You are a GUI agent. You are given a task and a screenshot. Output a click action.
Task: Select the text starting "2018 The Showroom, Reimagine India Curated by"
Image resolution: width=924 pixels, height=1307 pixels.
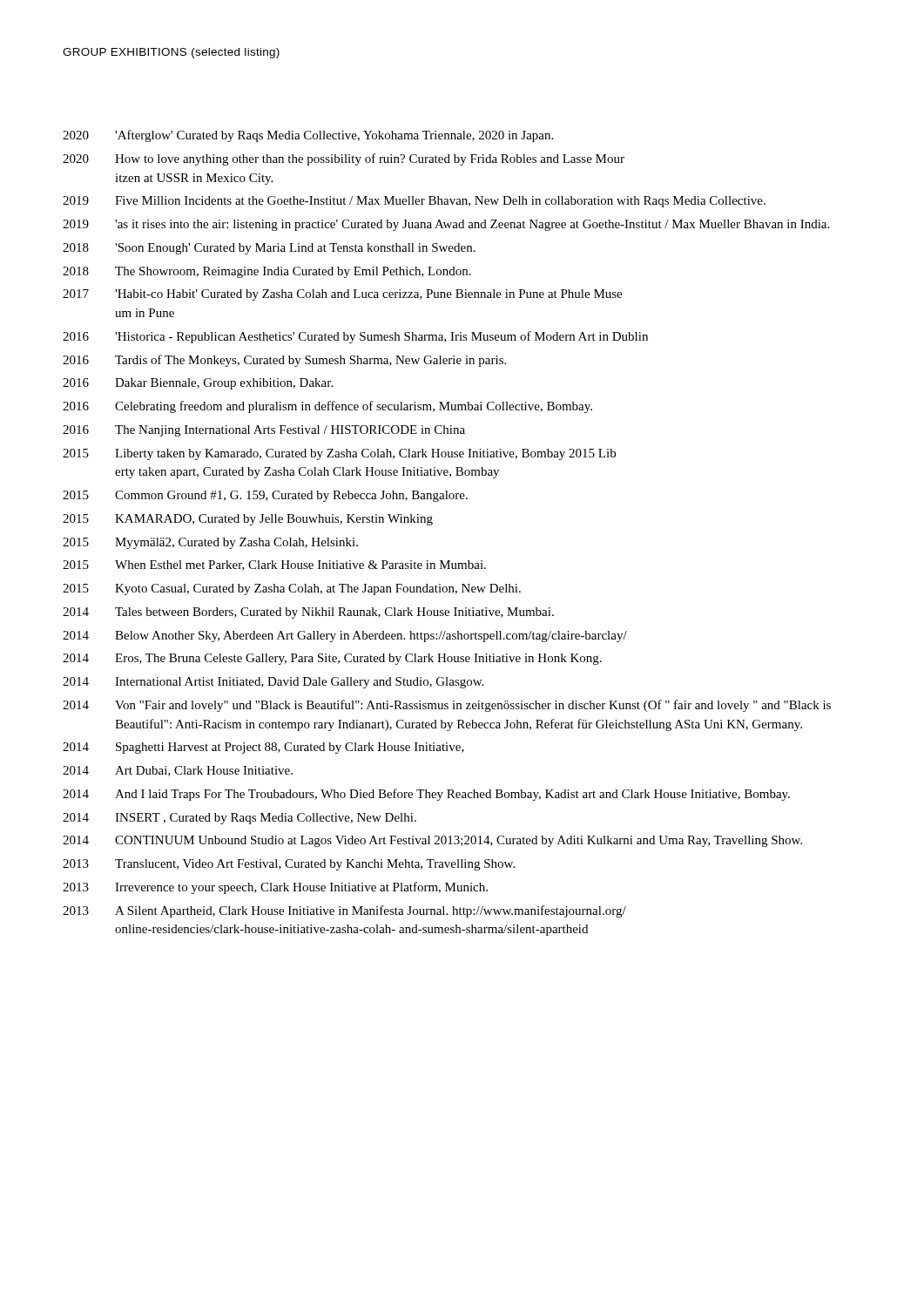(462, 271)
